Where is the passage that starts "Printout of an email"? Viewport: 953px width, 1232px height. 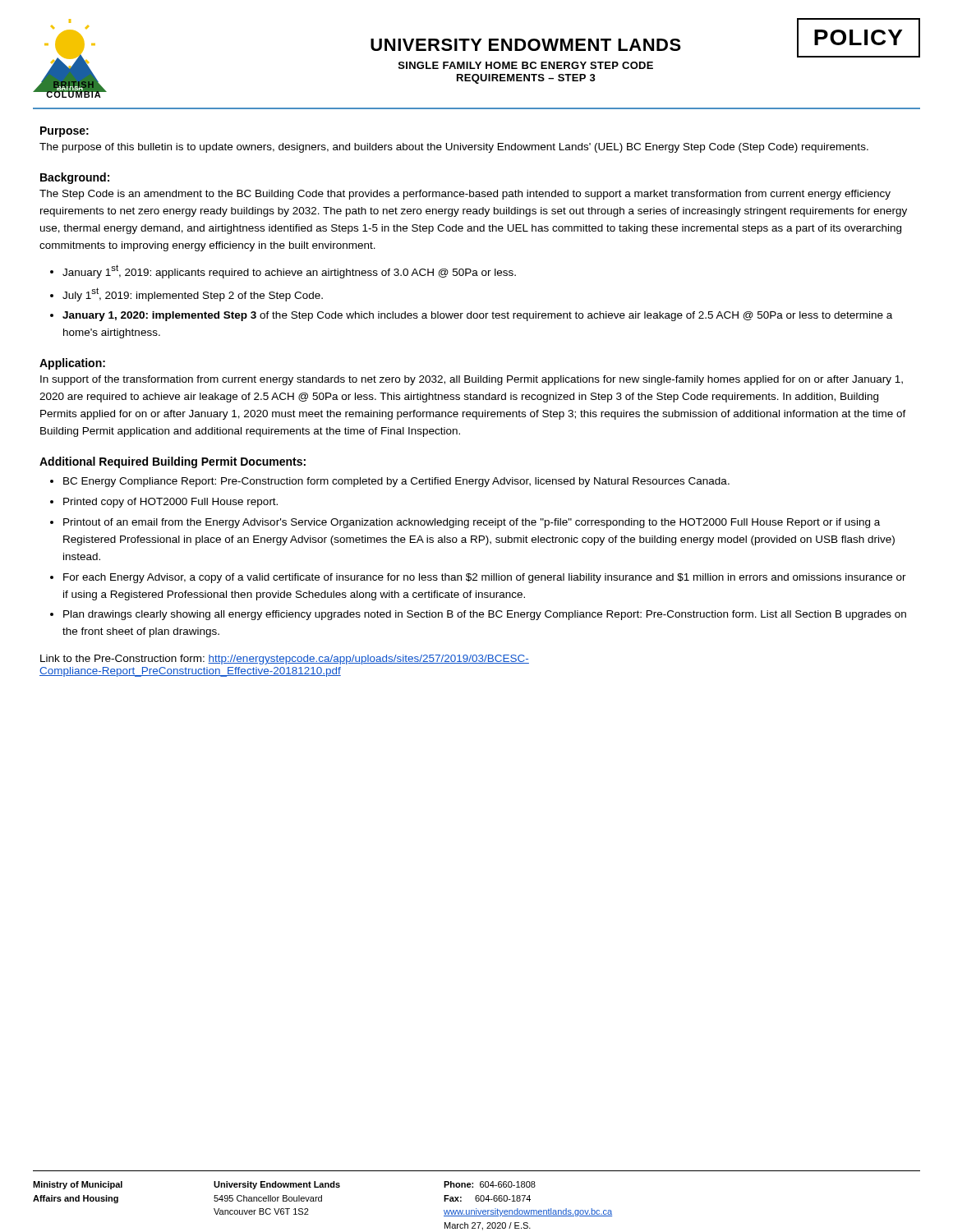tap(479, 539)
